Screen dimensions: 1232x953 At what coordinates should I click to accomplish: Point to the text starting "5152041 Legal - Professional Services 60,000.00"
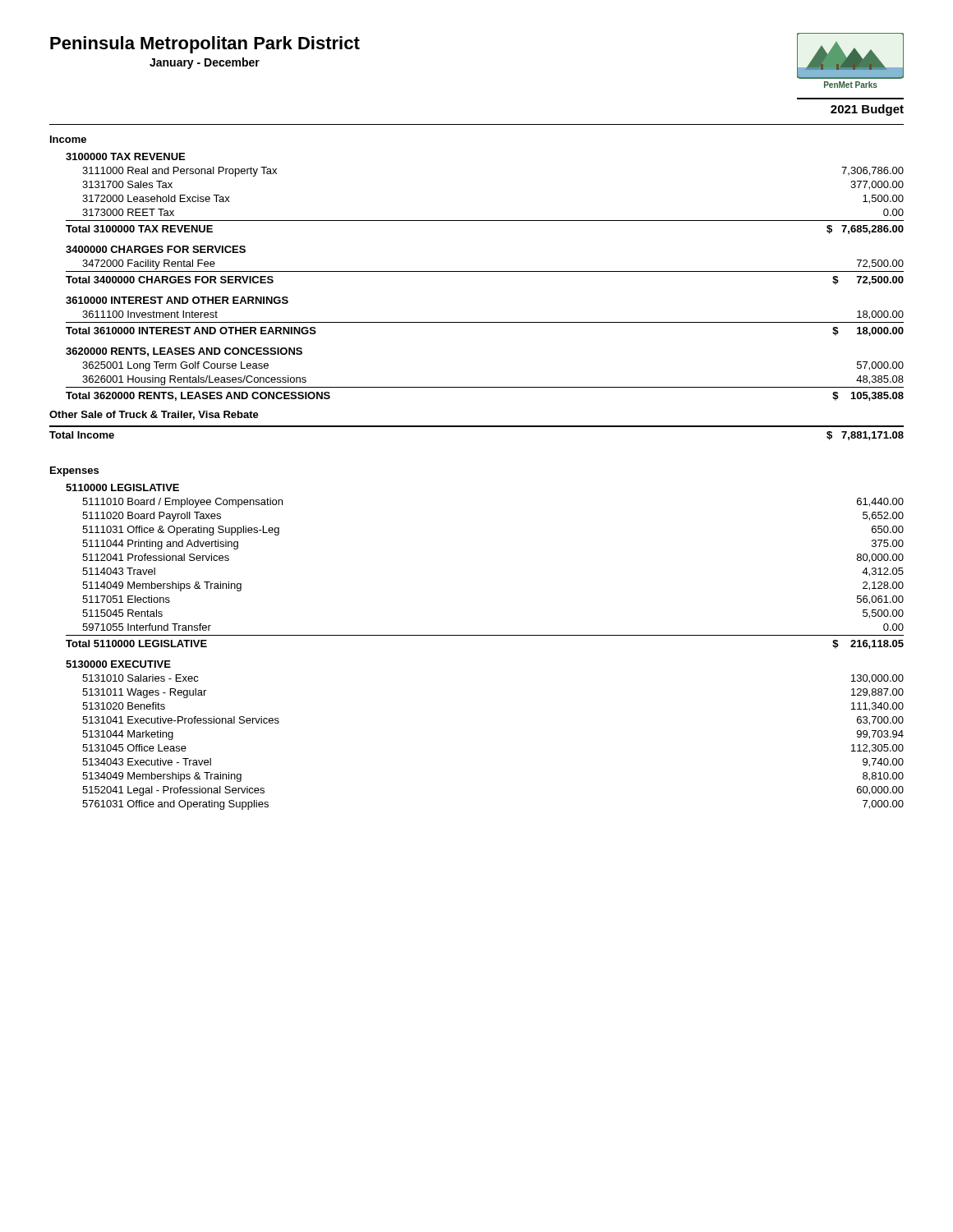[x=174, y=791]
